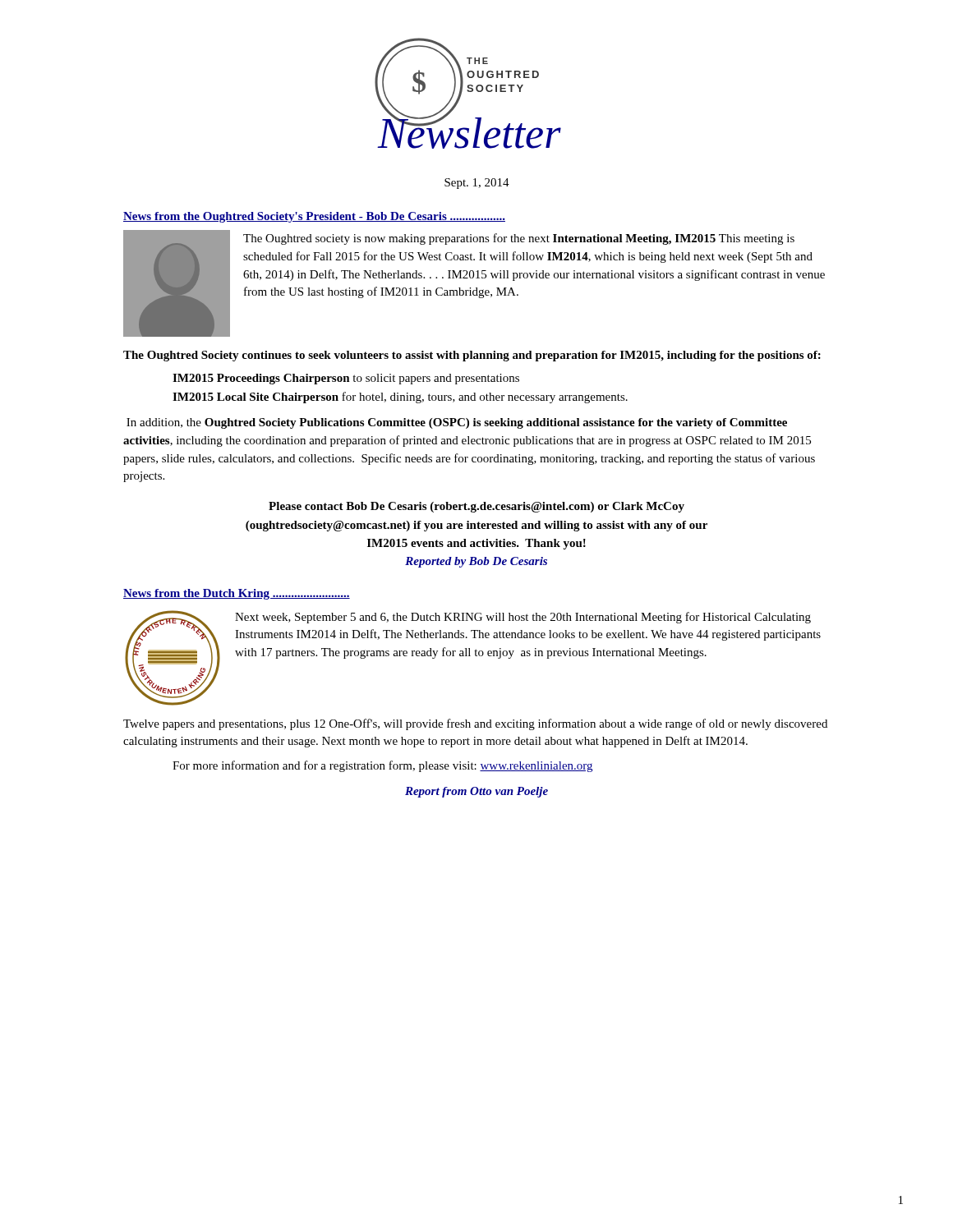Point to the element starting "Report from Otto van"

476,791
